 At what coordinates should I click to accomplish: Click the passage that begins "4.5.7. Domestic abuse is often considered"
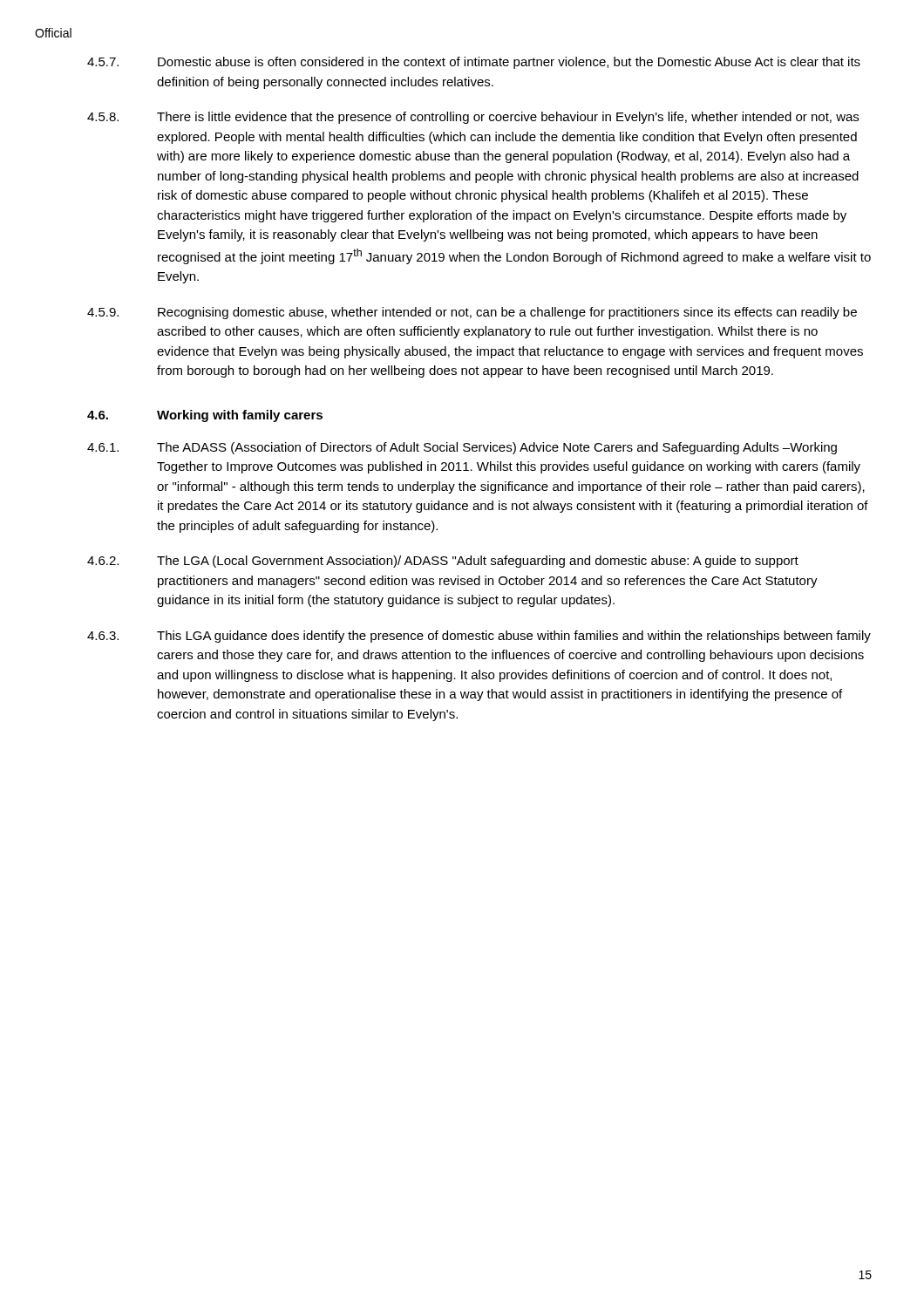(479, 72)
